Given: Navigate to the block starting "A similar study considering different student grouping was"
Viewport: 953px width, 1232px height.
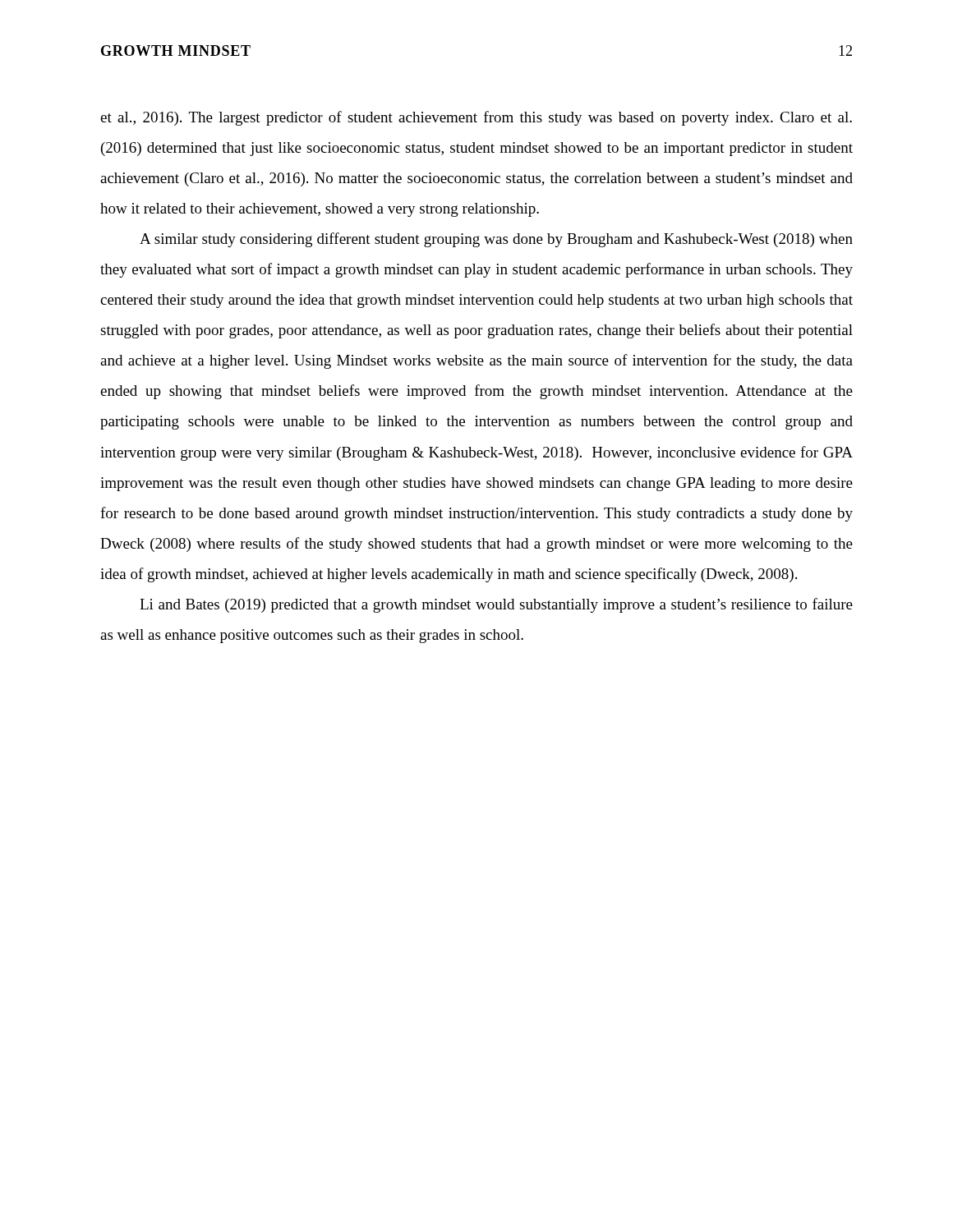Looking at the screenshot, I should pyautogui.click(x=476, y=406).
